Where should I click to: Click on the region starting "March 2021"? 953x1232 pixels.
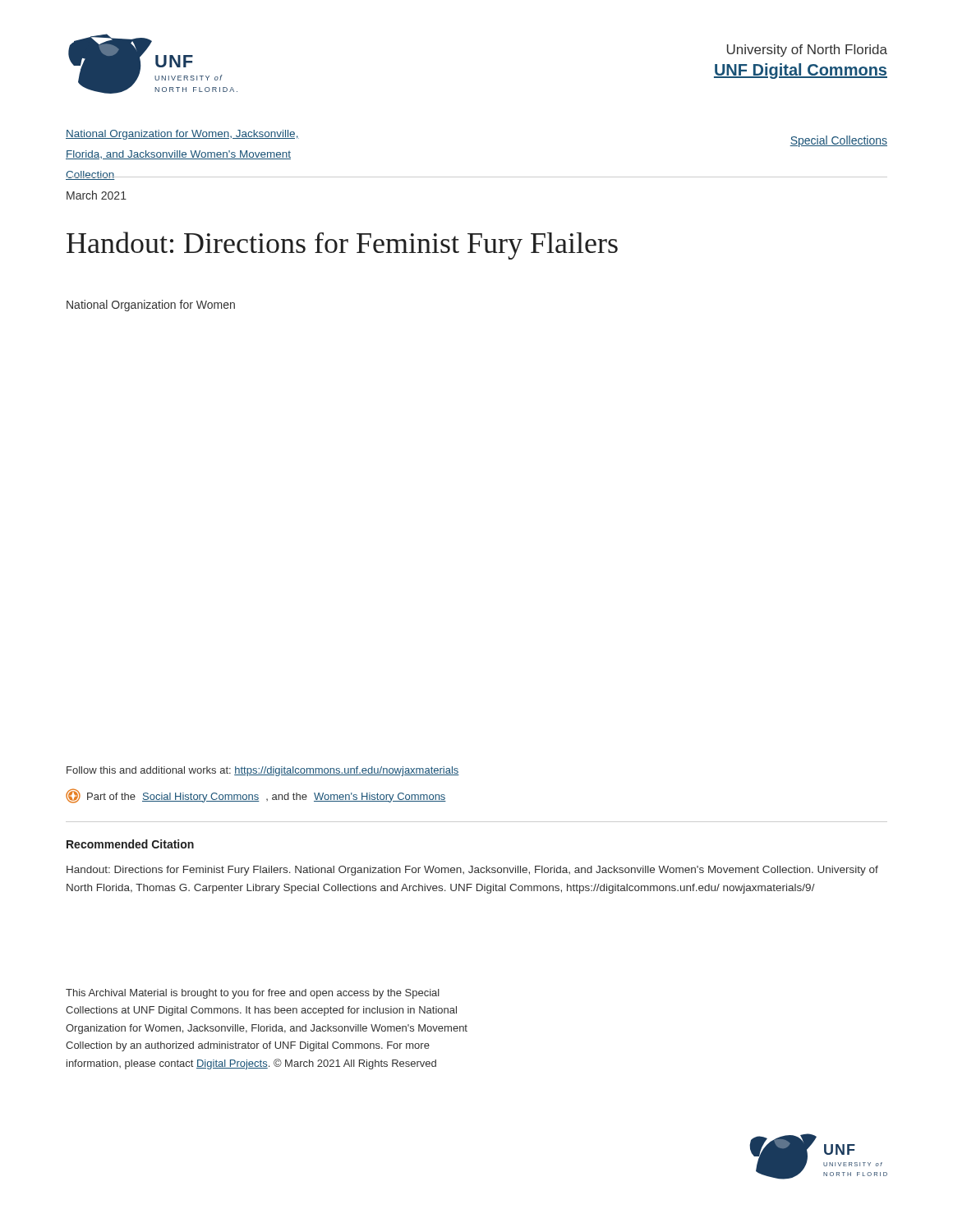click(96, 195)
